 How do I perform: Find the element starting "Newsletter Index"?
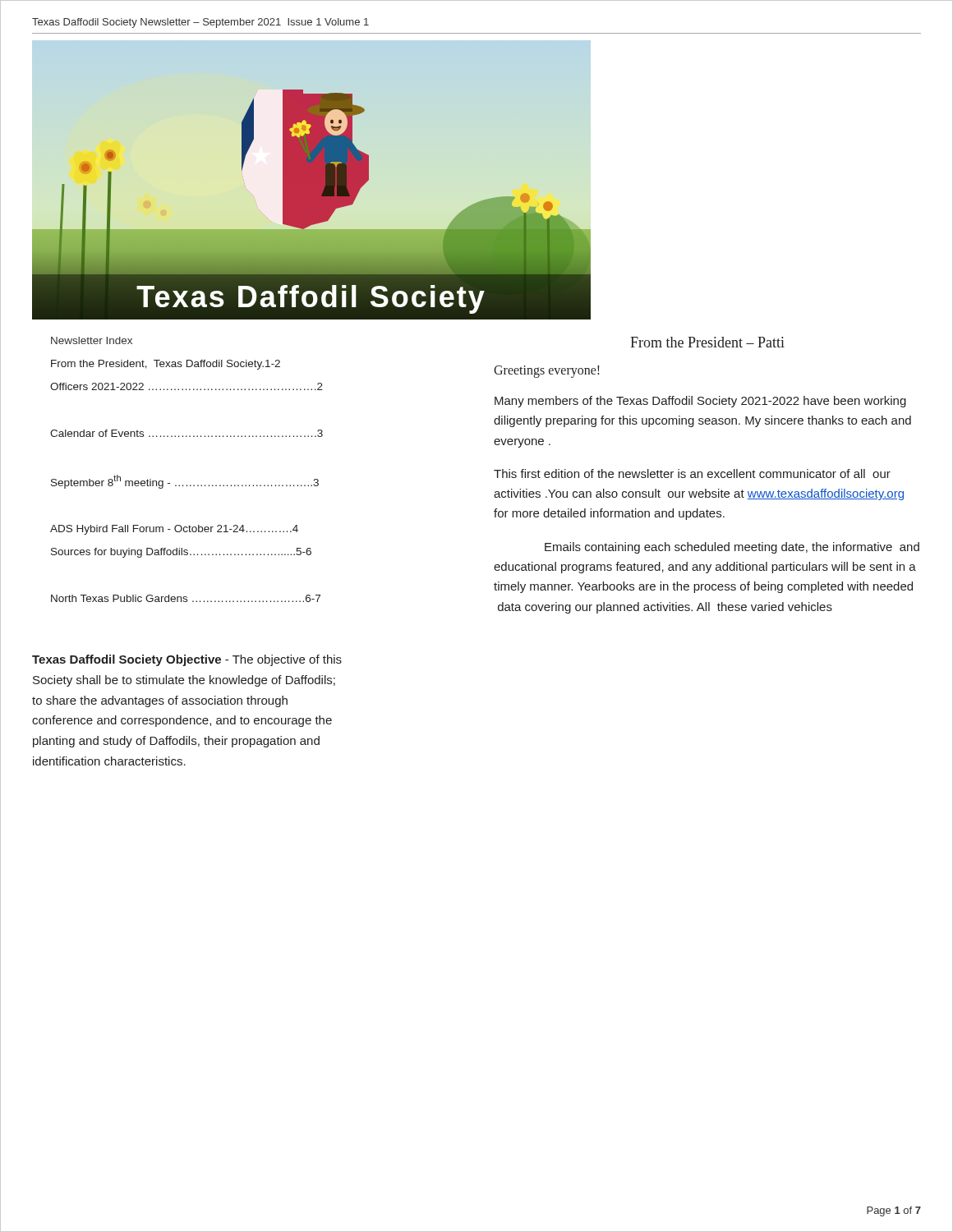coord(91,340)
